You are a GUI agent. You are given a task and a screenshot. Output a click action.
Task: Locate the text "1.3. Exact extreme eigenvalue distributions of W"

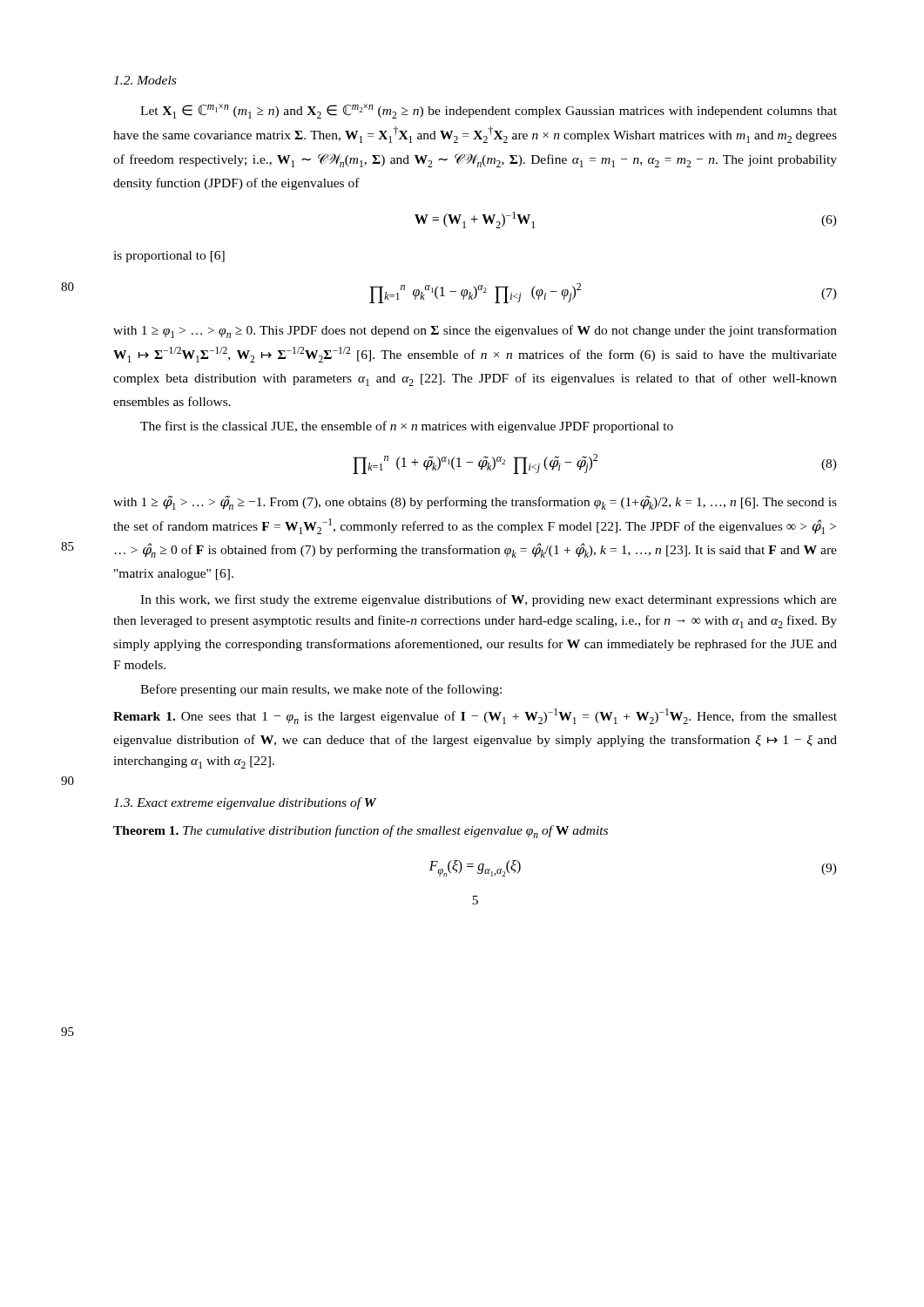(x=245, y=802)
